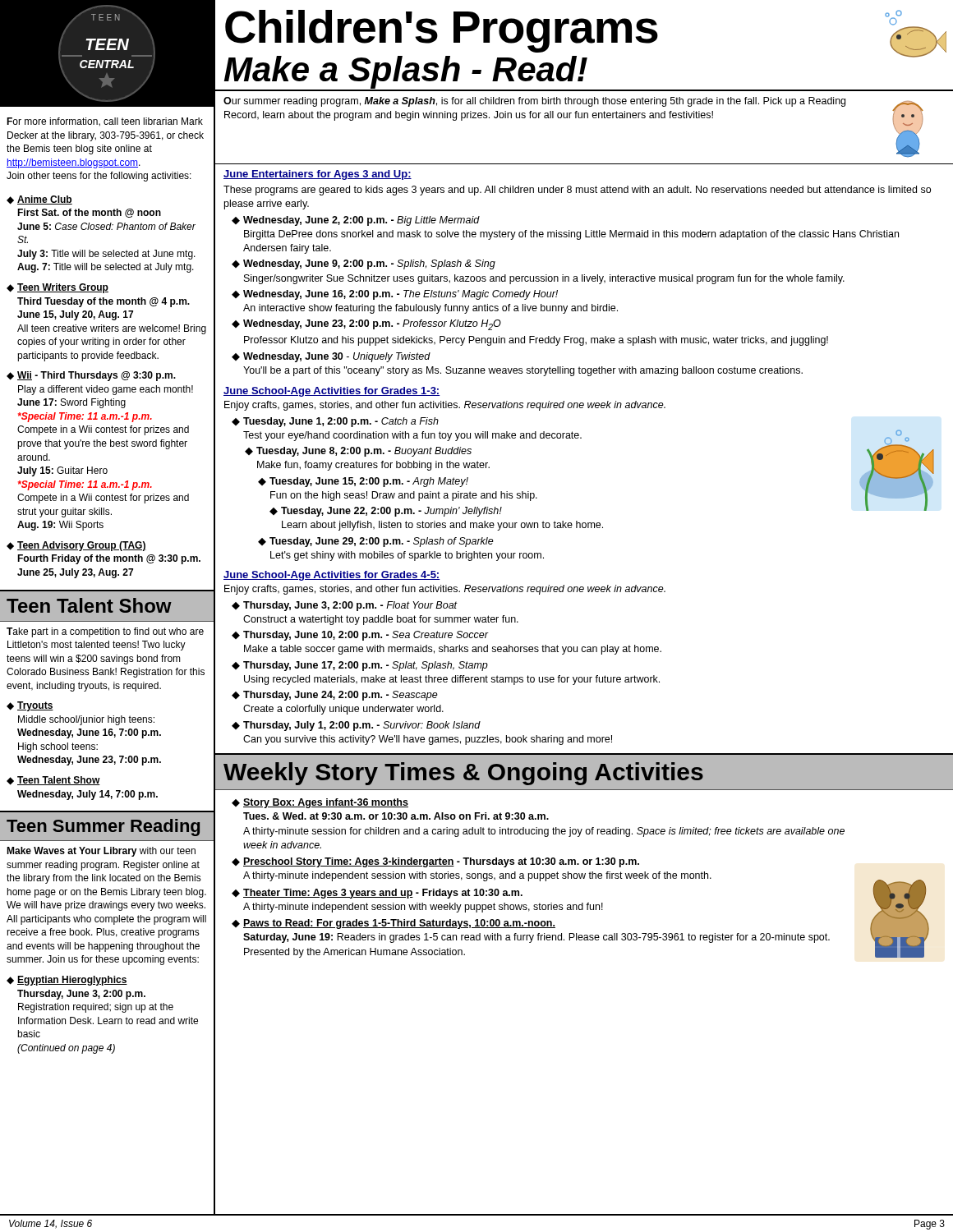Viewport: 953px width, 1232px height.
Task: Point to the block beginning "These programs are geared to kids ages"
Action: coord(577,197)
